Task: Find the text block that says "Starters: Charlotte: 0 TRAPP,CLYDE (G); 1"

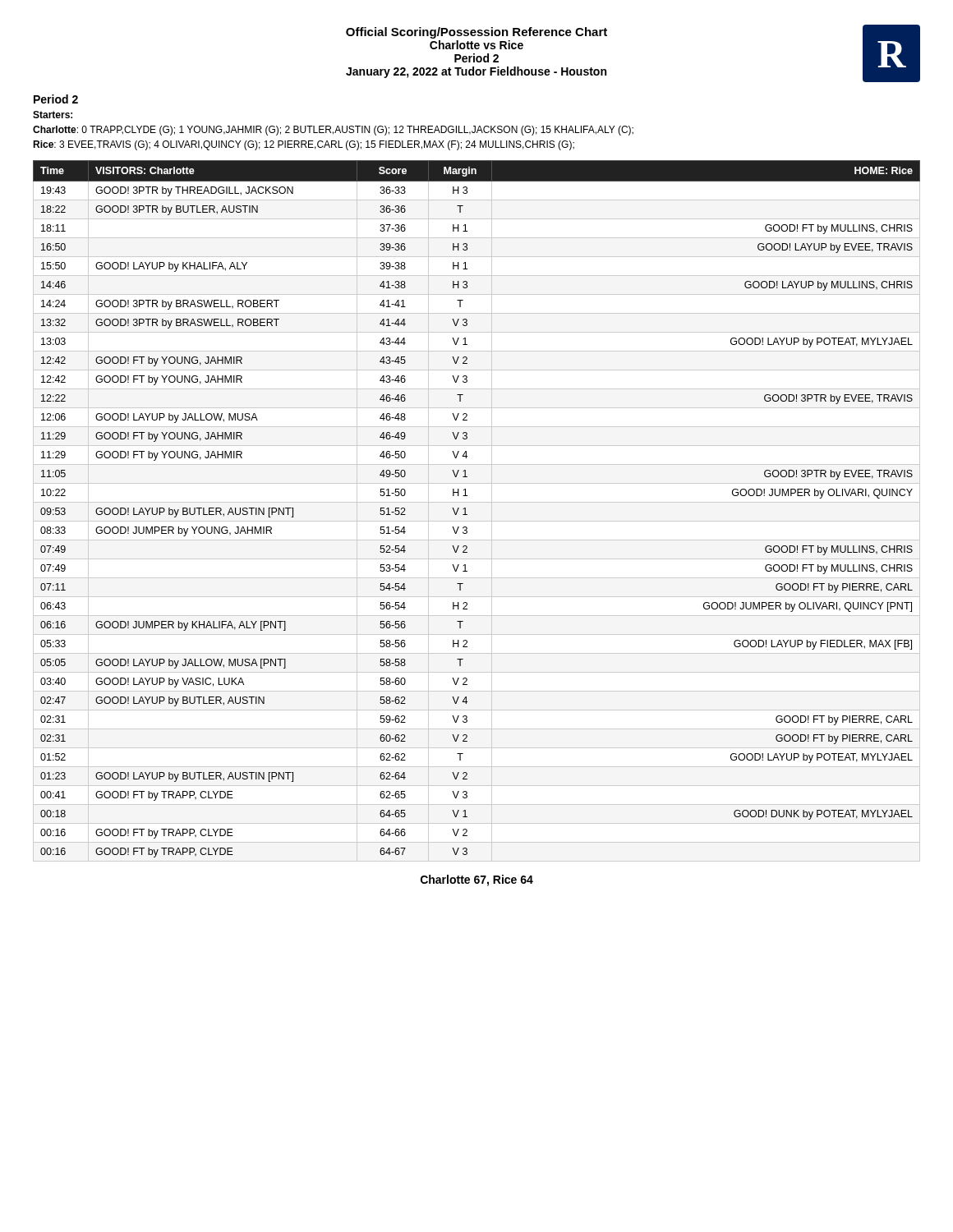Action: (334, 130)
